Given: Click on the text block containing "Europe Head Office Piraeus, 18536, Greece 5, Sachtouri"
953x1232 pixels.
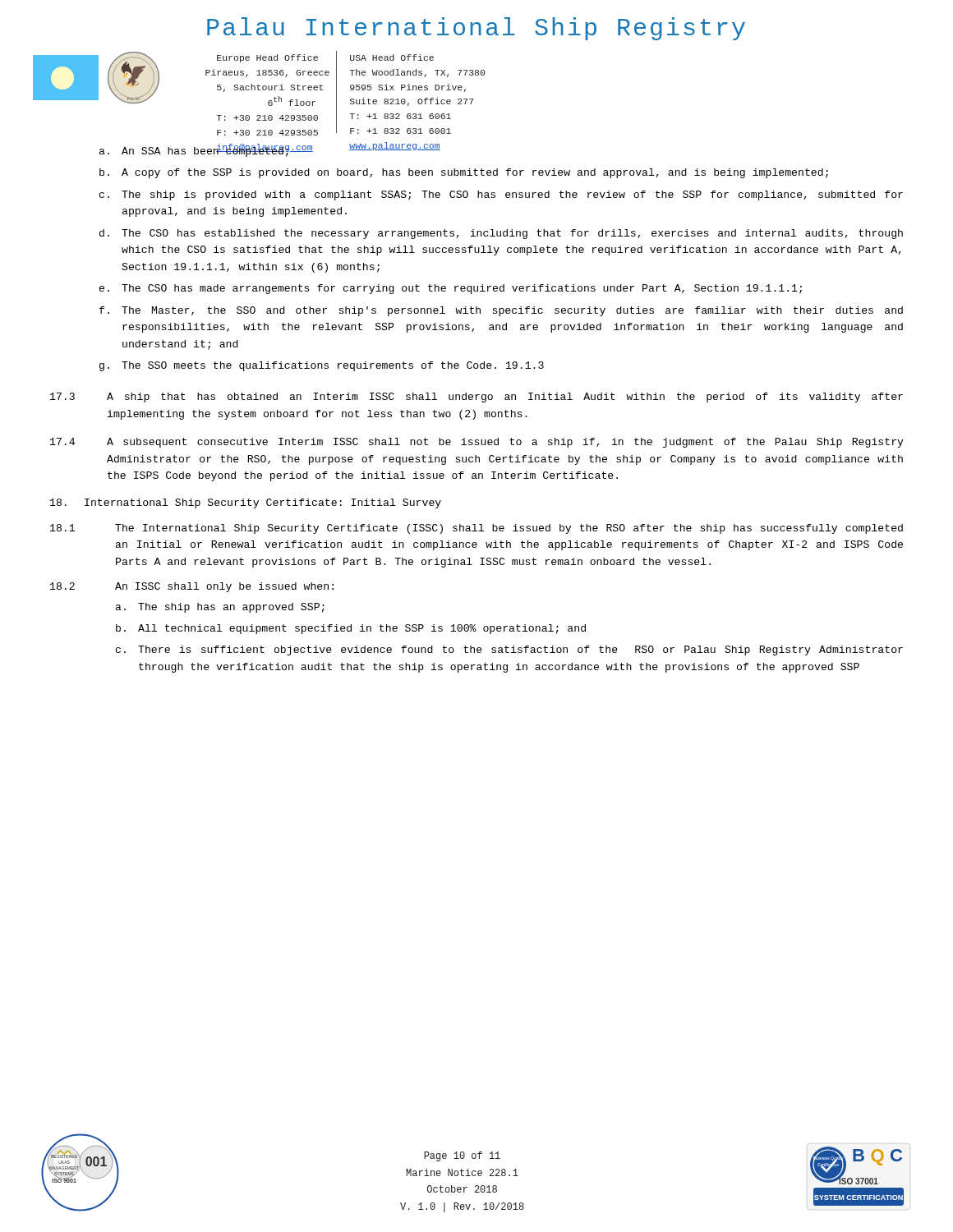Looking at the screenshot, I should point(331,103).
